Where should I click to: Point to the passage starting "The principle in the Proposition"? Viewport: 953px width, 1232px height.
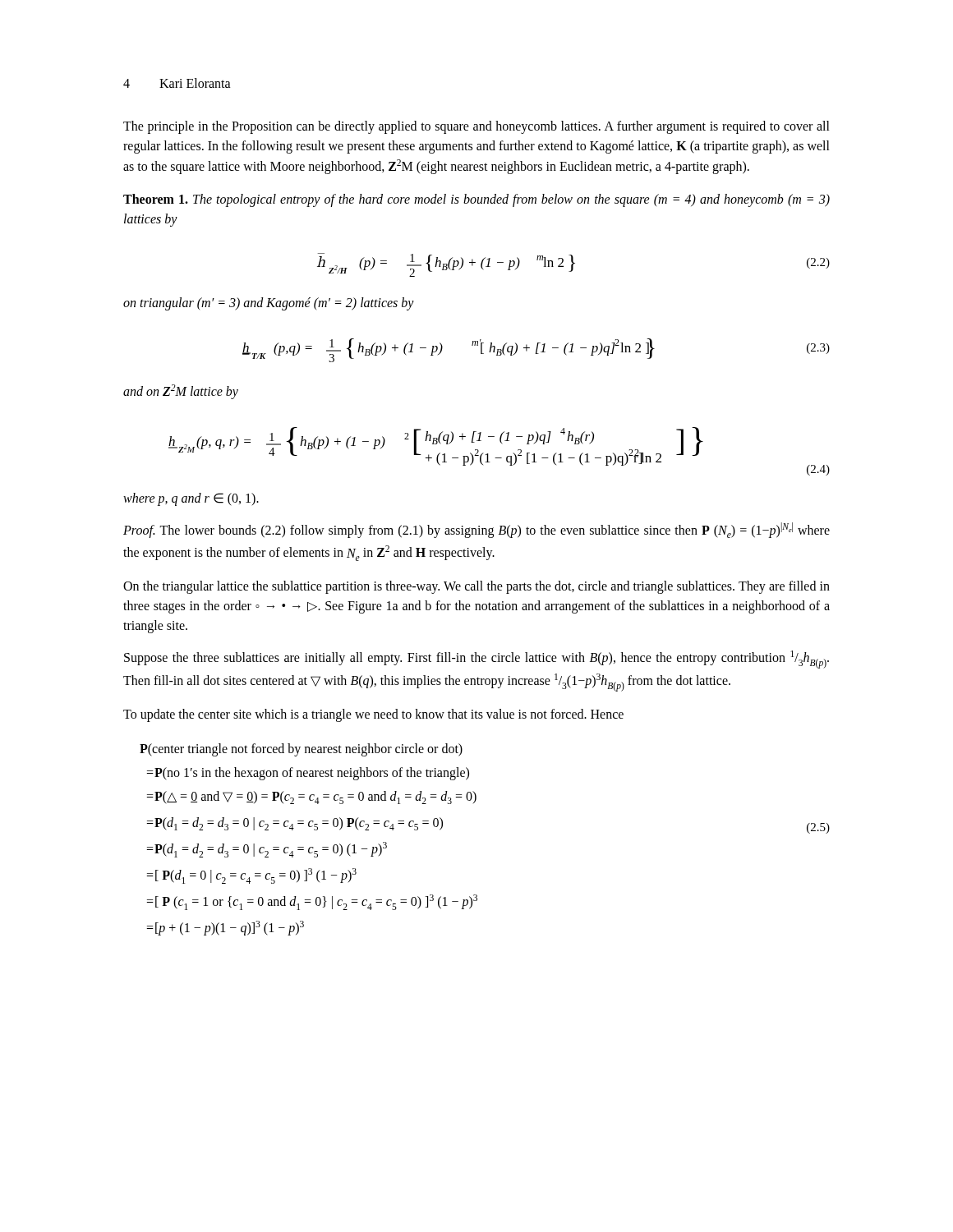click(476, 147)
